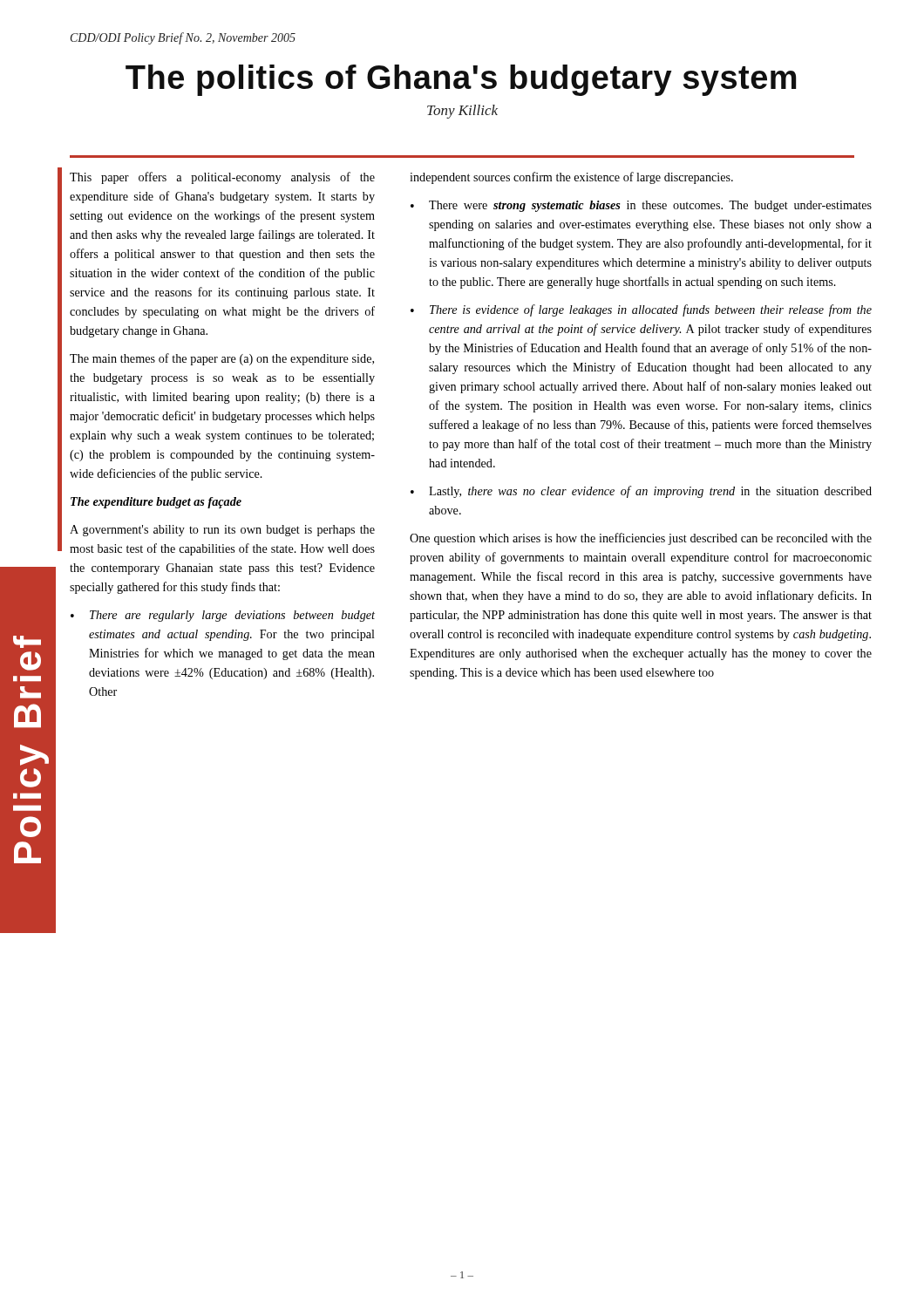Locate the text block starting "A government's ability"
Viewport: 924px width, 1308px height.
coord(222,558)
